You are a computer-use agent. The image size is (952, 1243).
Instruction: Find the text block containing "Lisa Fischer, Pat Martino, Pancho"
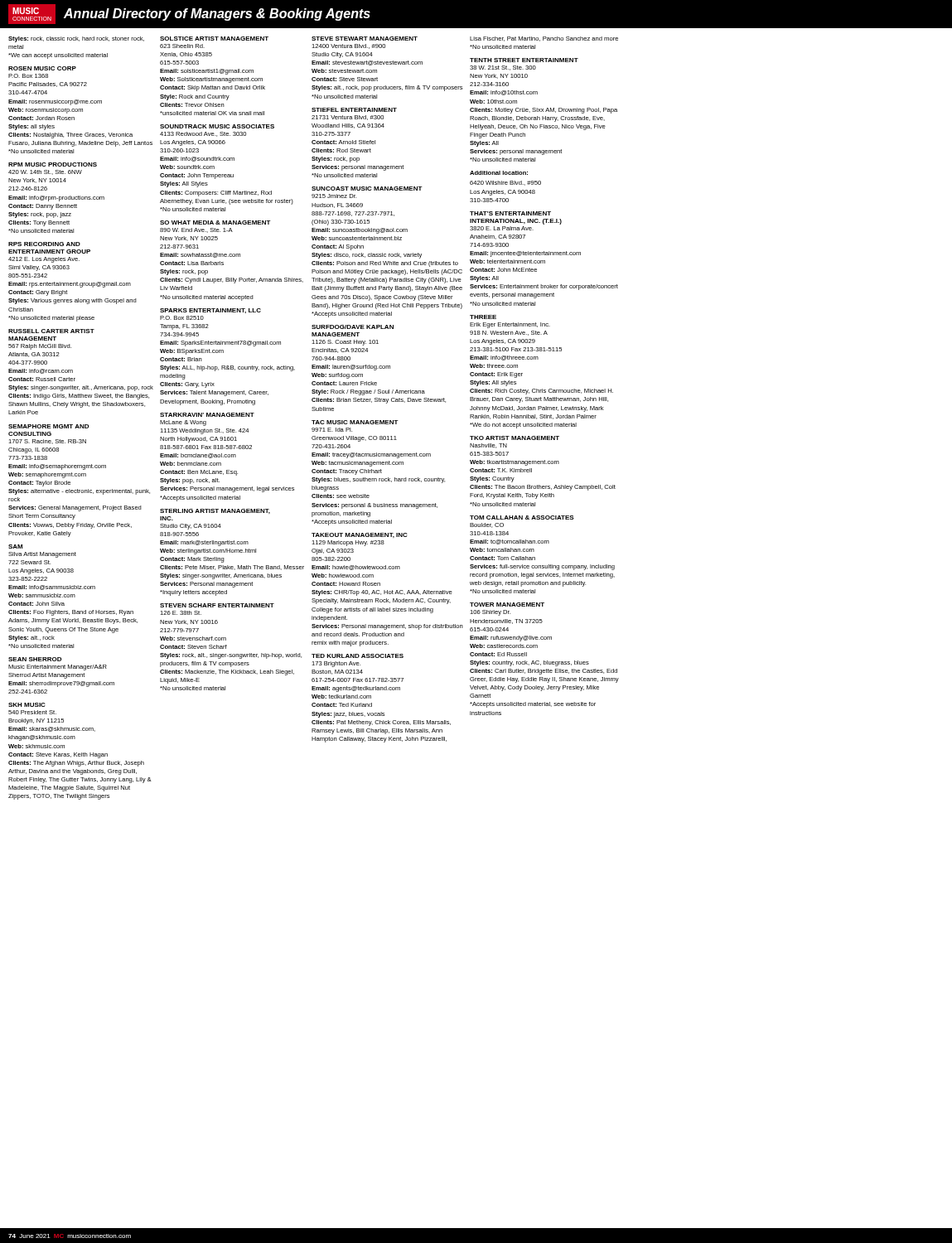click(544, 43)
